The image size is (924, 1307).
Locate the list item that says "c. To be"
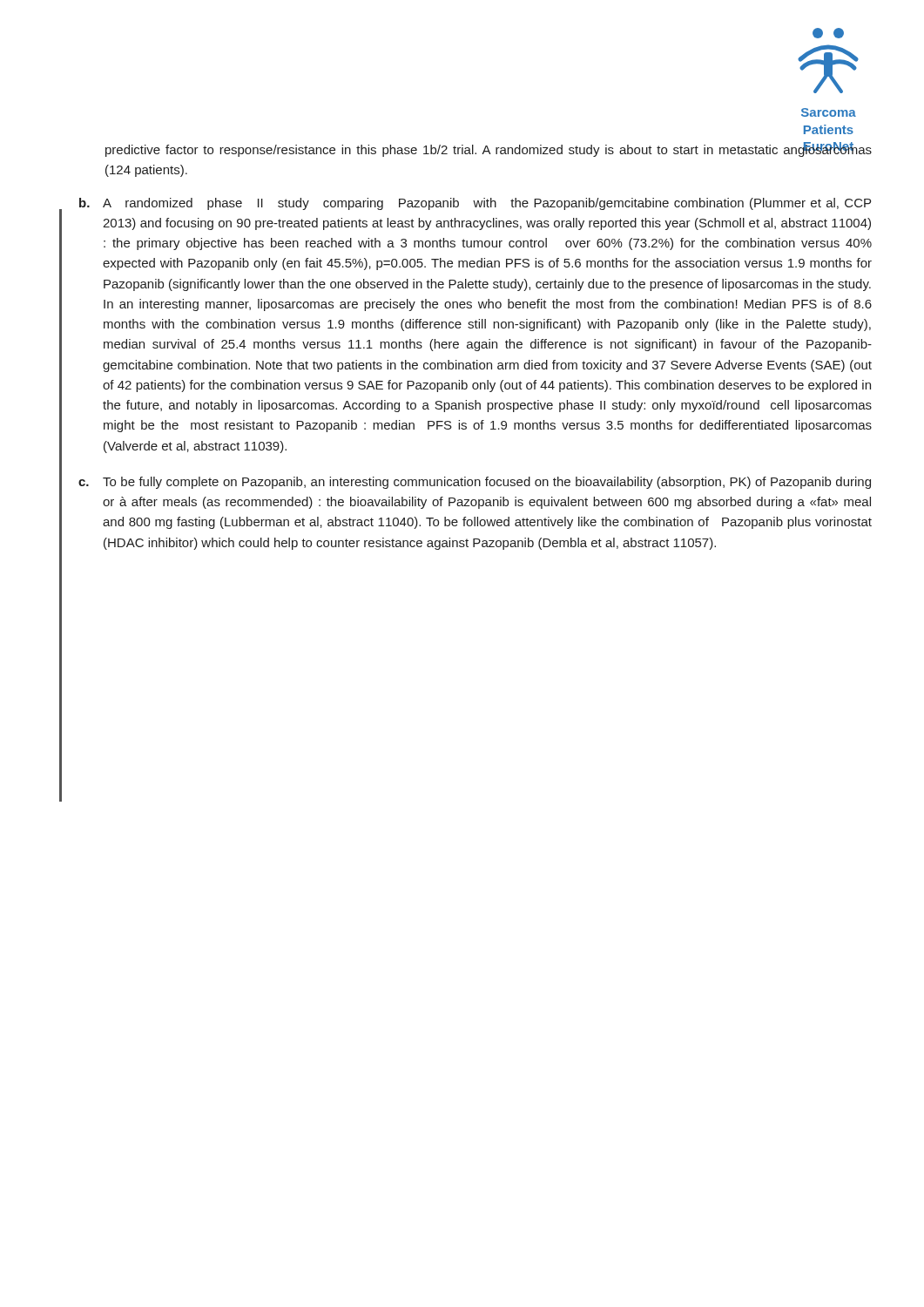[x=475, y=512]
